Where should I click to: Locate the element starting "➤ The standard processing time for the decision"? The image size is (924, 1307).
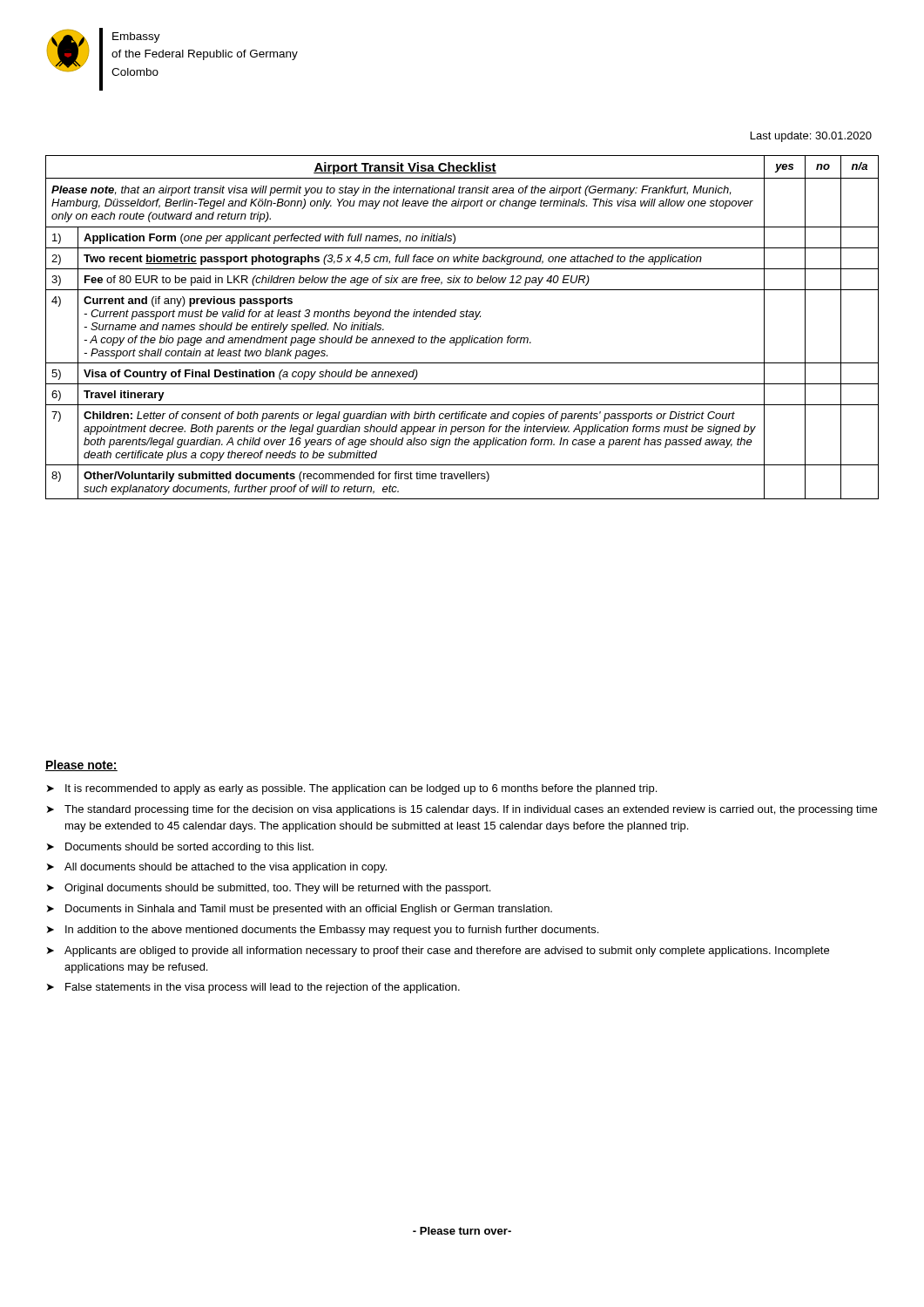coord(462,818)
